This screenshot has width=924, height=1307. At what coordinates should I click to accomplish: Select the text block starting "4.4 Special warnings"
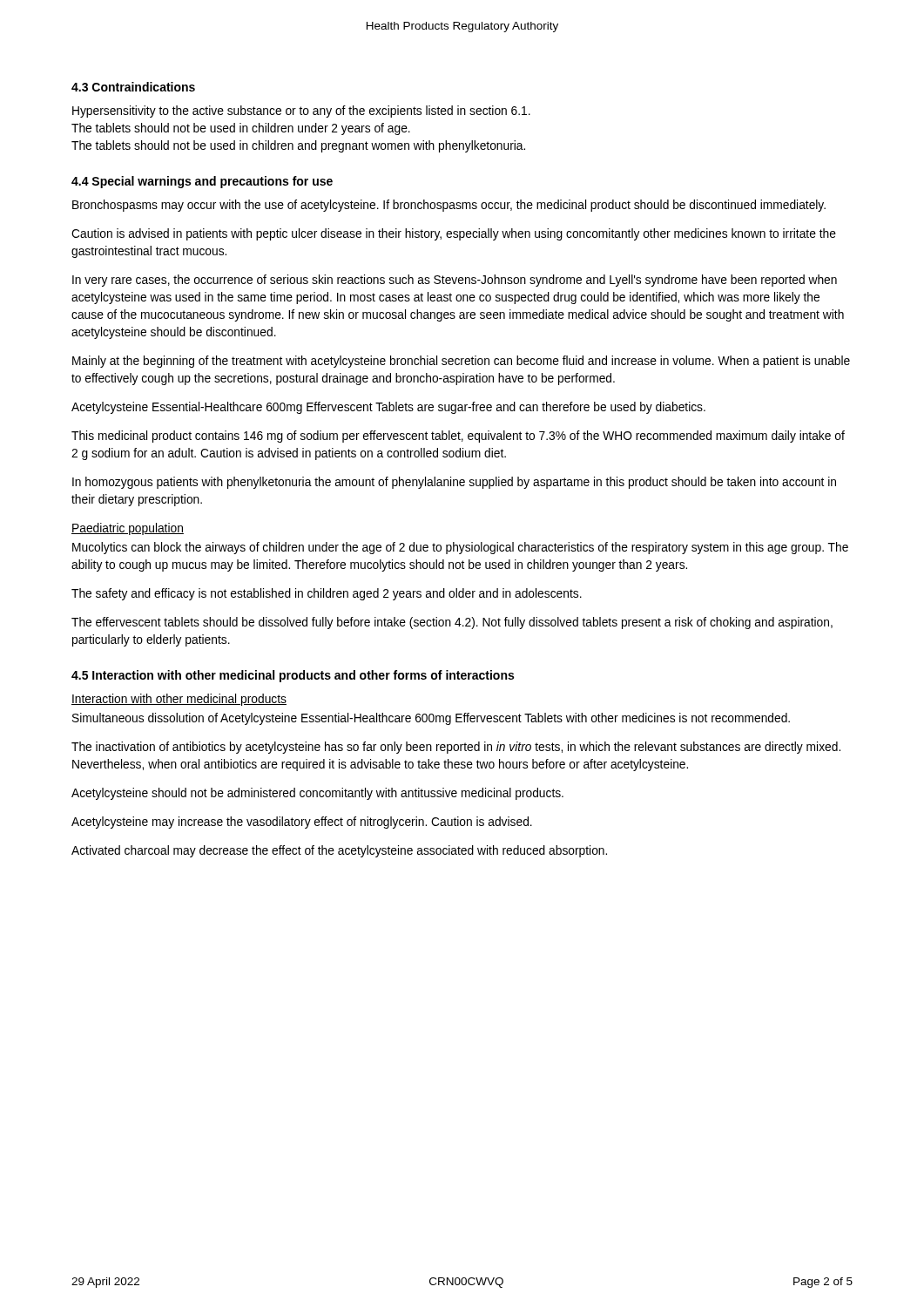pyautogui.click(x=202, y=181)
